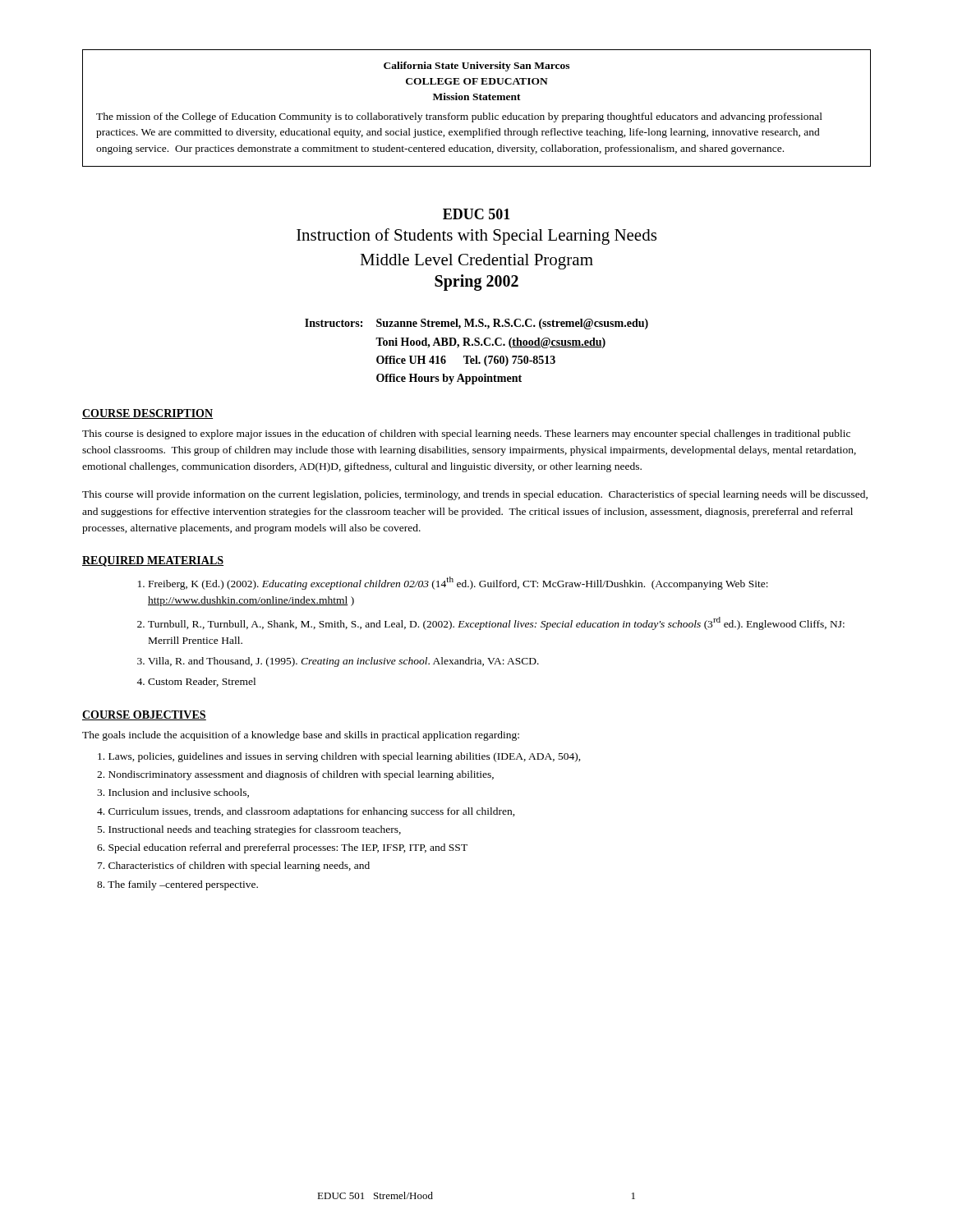Click on the list item that says "Villa, R. and Thousand, J. (1995). Creating an"
Screen dimensions: 1232x953
point(344,661)
